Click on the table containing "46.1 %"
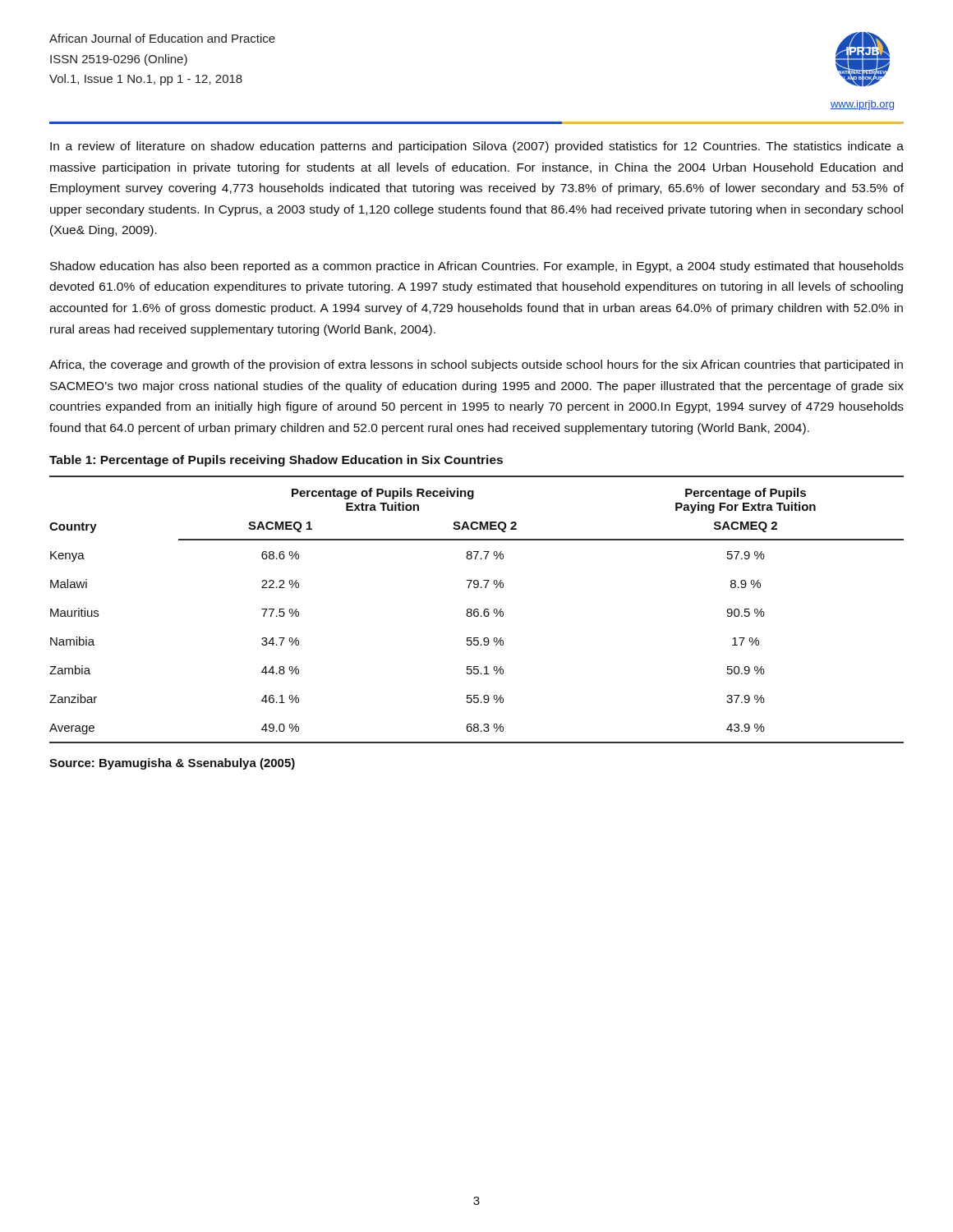Image resolution: width=953 pixels, height=1232 pixels. click(x=476, y=610)
